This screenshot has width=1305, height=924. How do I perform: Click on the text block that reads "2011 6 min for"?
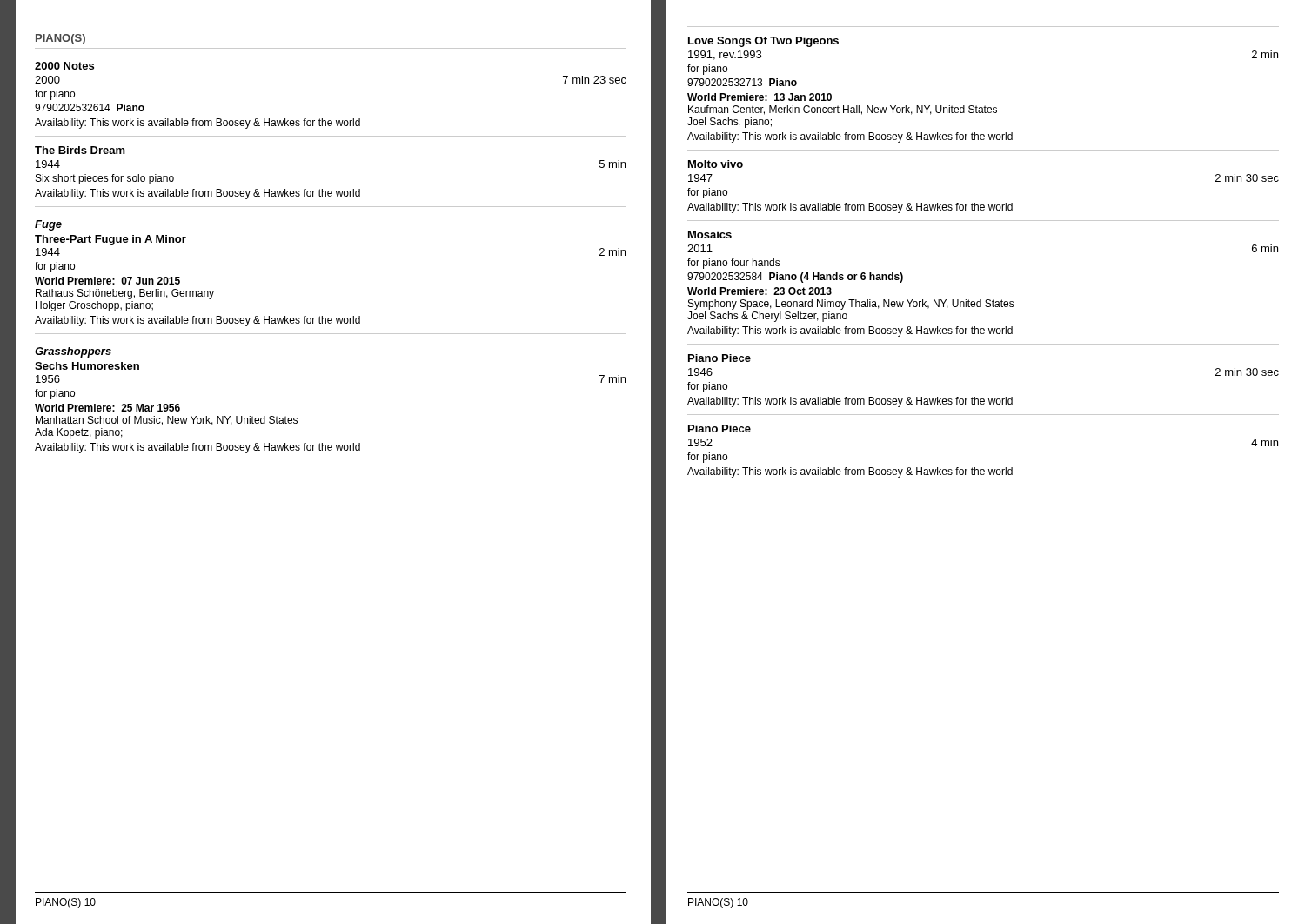pos(983,289)
